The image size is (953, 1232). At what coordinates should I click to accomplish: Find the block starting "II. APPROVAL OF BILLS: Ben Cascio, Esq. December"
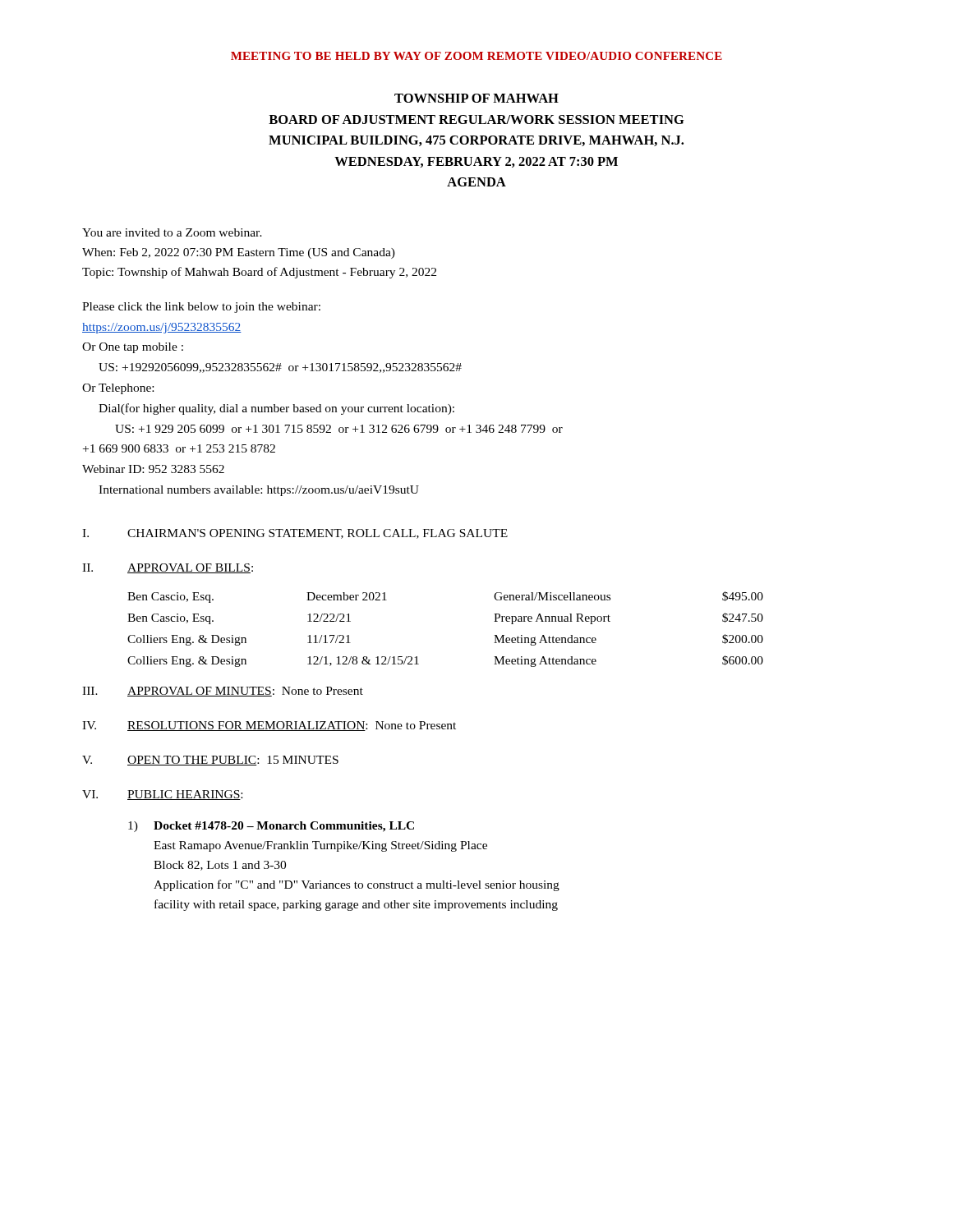(168, 568)
